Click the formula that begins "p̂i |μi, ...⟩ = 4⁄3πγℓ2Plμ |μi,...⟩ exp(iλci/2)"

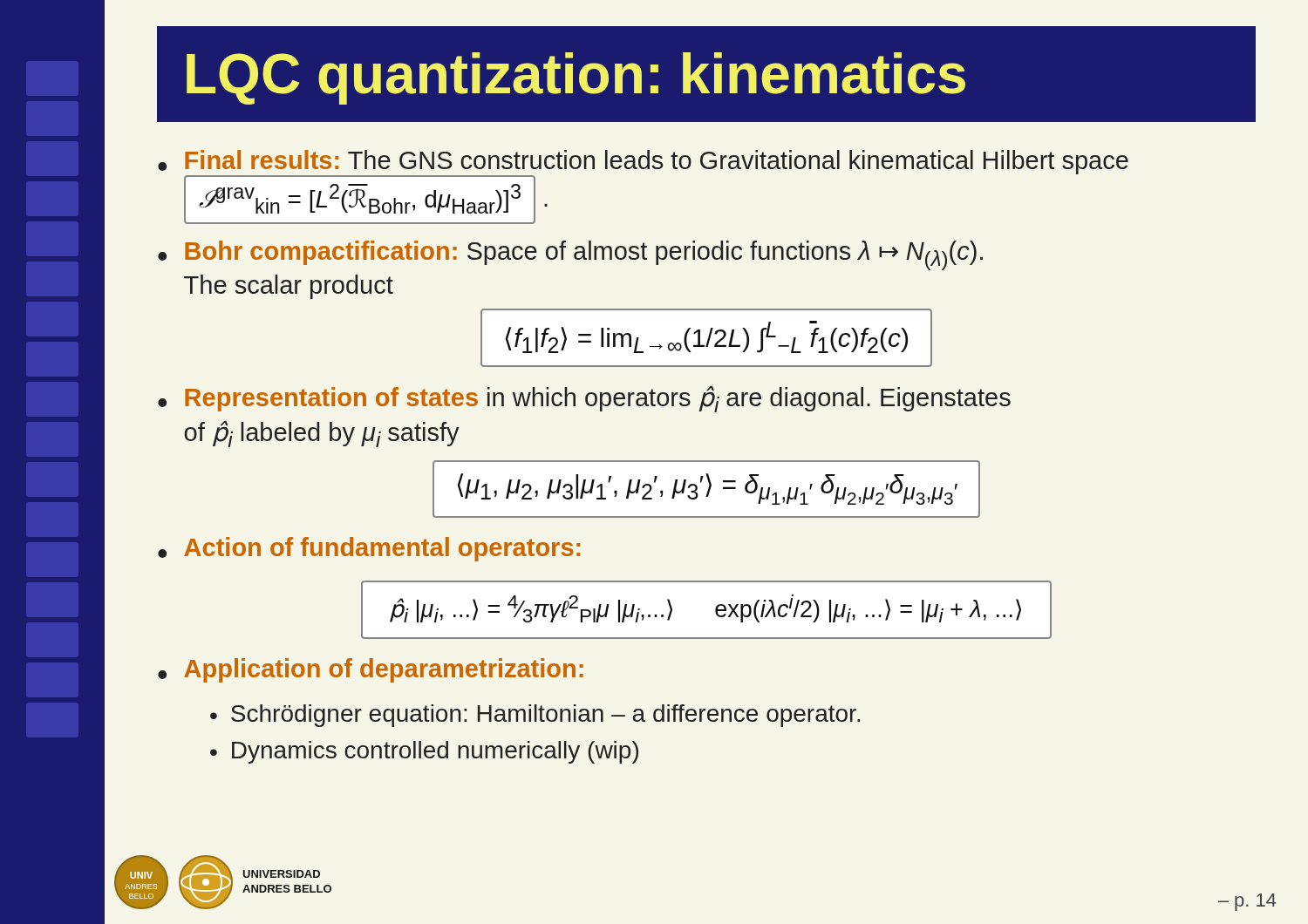pos(706,610)
